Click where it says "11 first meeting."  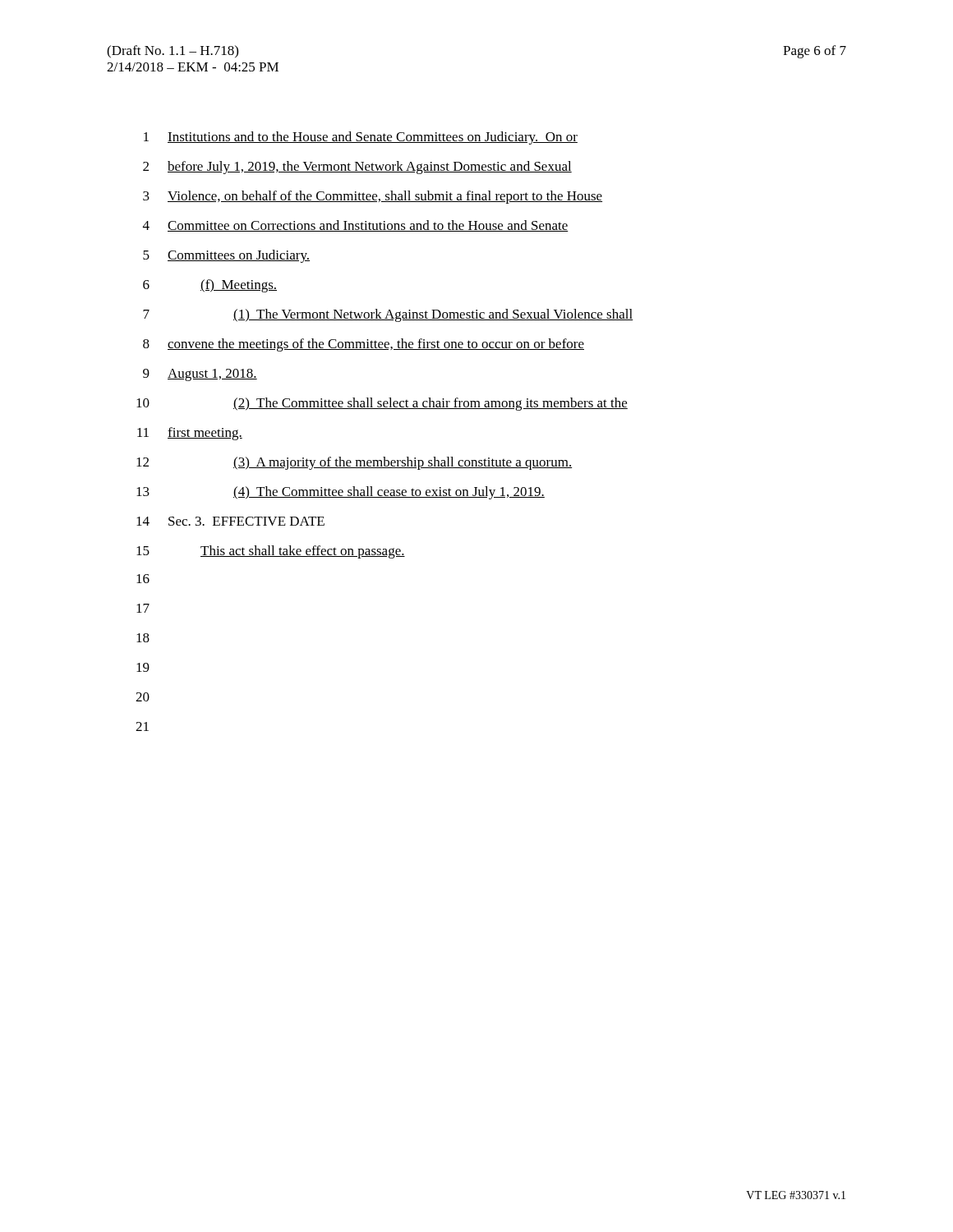tap(190, 434)
